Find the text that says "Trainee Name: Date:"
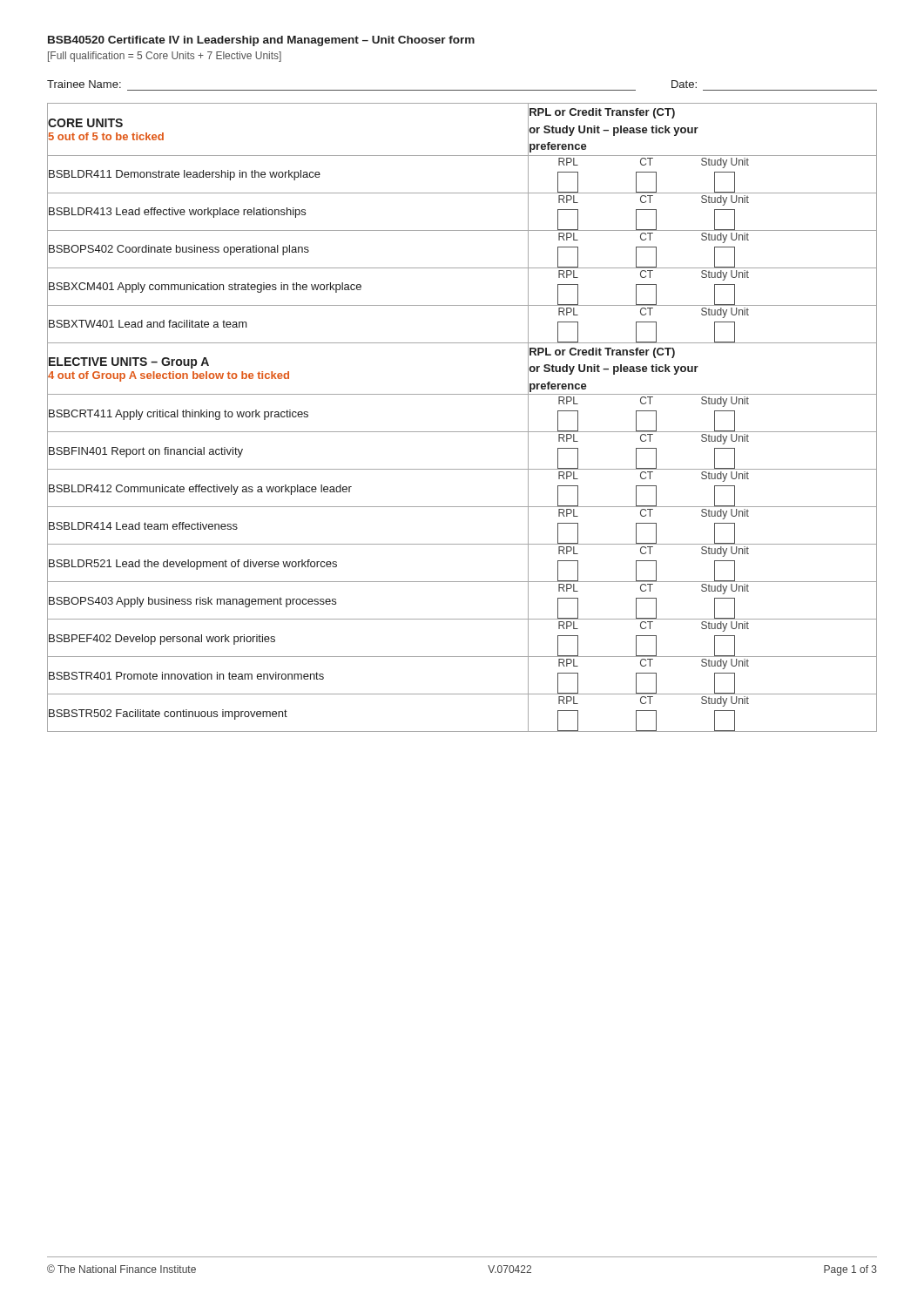The image size is (924, 1307). [x=462, y=82]
